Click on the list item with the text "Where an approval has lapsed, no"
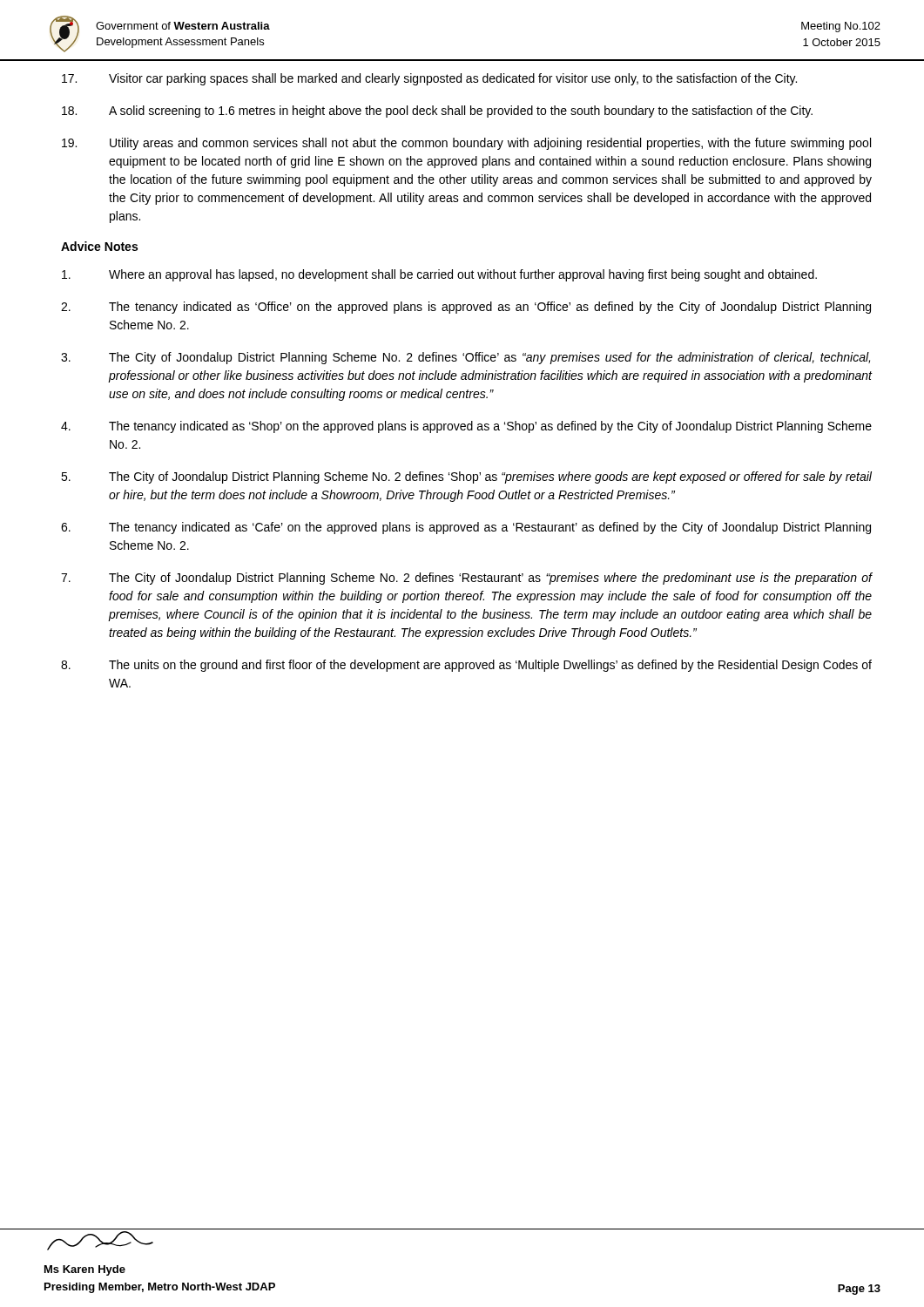Image resolution: width=924 pixels, height=1307 pixels. [x=466, y=275]
